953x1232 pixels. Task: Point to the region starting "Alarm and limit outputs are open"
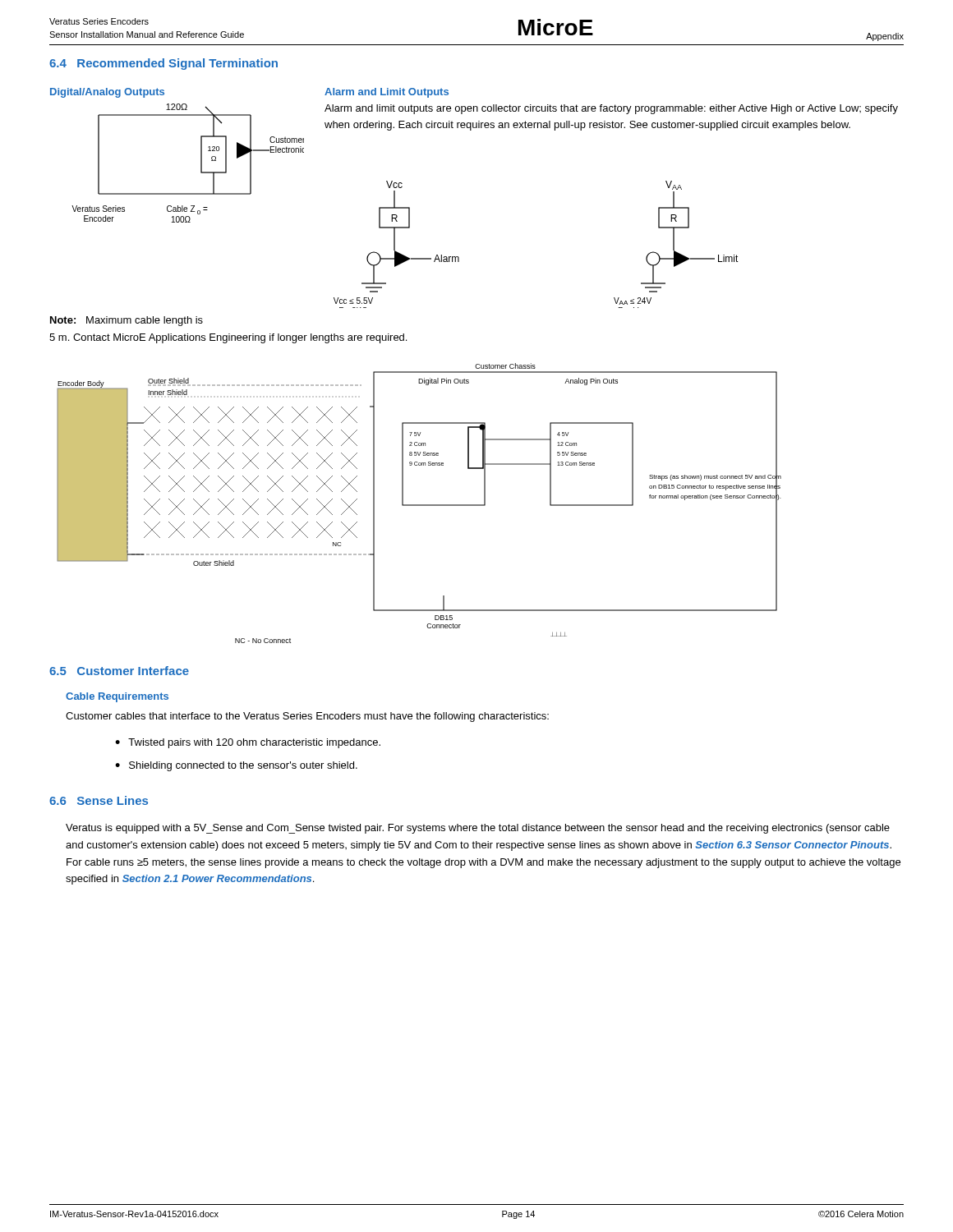(x=611, y=116)
